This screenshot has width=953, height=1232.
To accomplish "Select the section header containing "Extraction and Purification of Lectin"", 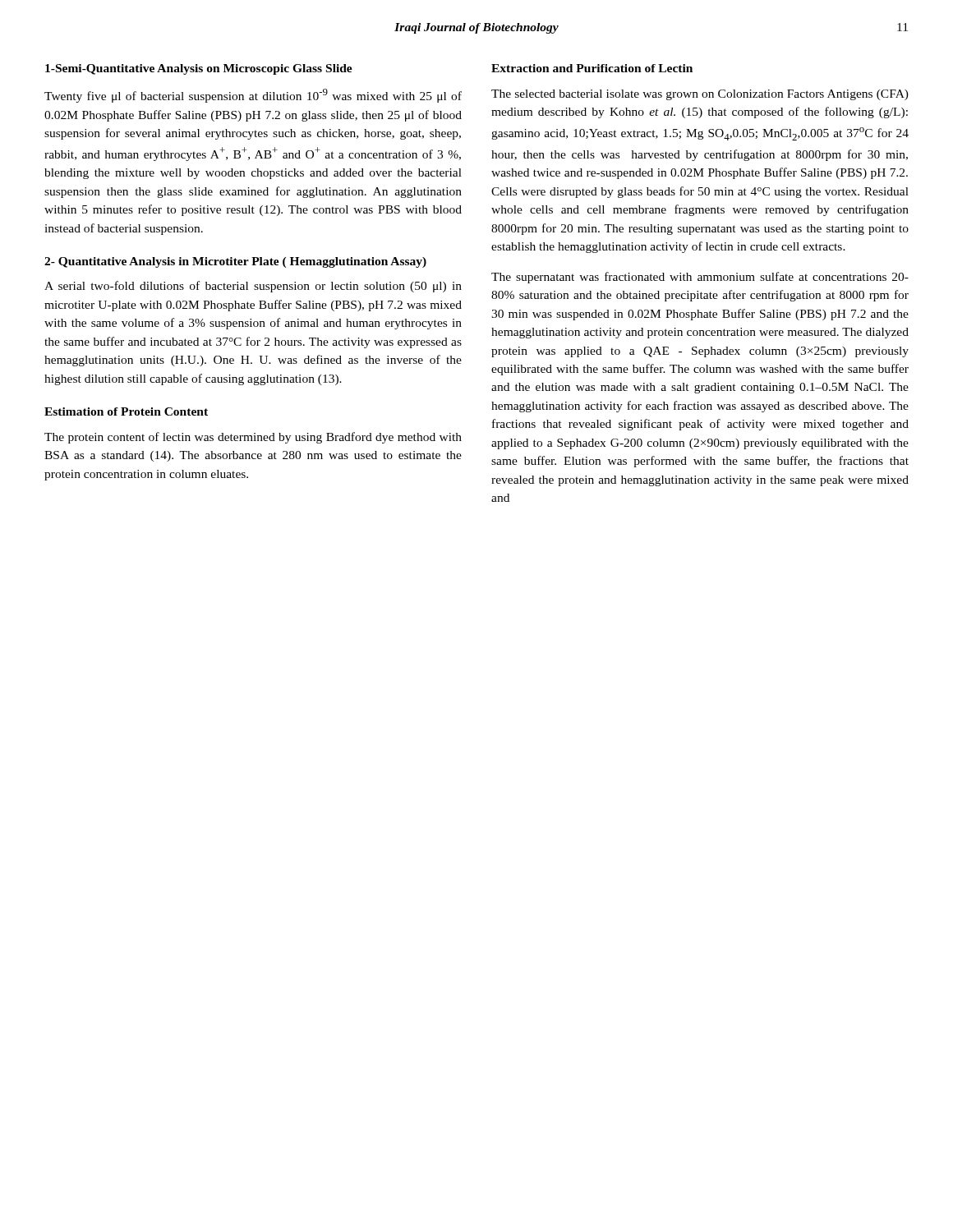I will point(592,68).
